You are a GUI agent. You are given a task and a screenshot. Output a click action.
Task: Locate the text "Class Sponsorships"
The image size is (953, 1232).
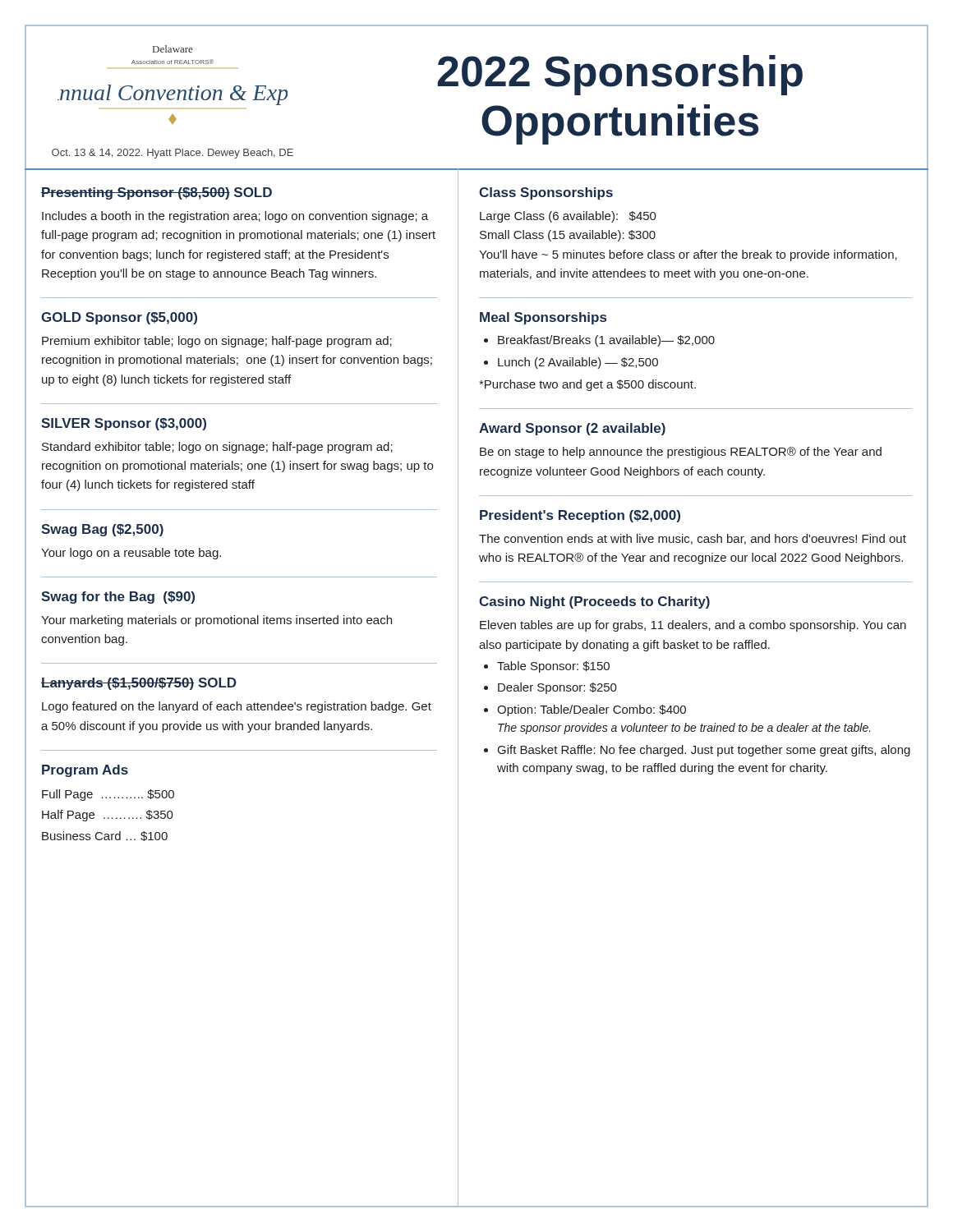point(546,193)
